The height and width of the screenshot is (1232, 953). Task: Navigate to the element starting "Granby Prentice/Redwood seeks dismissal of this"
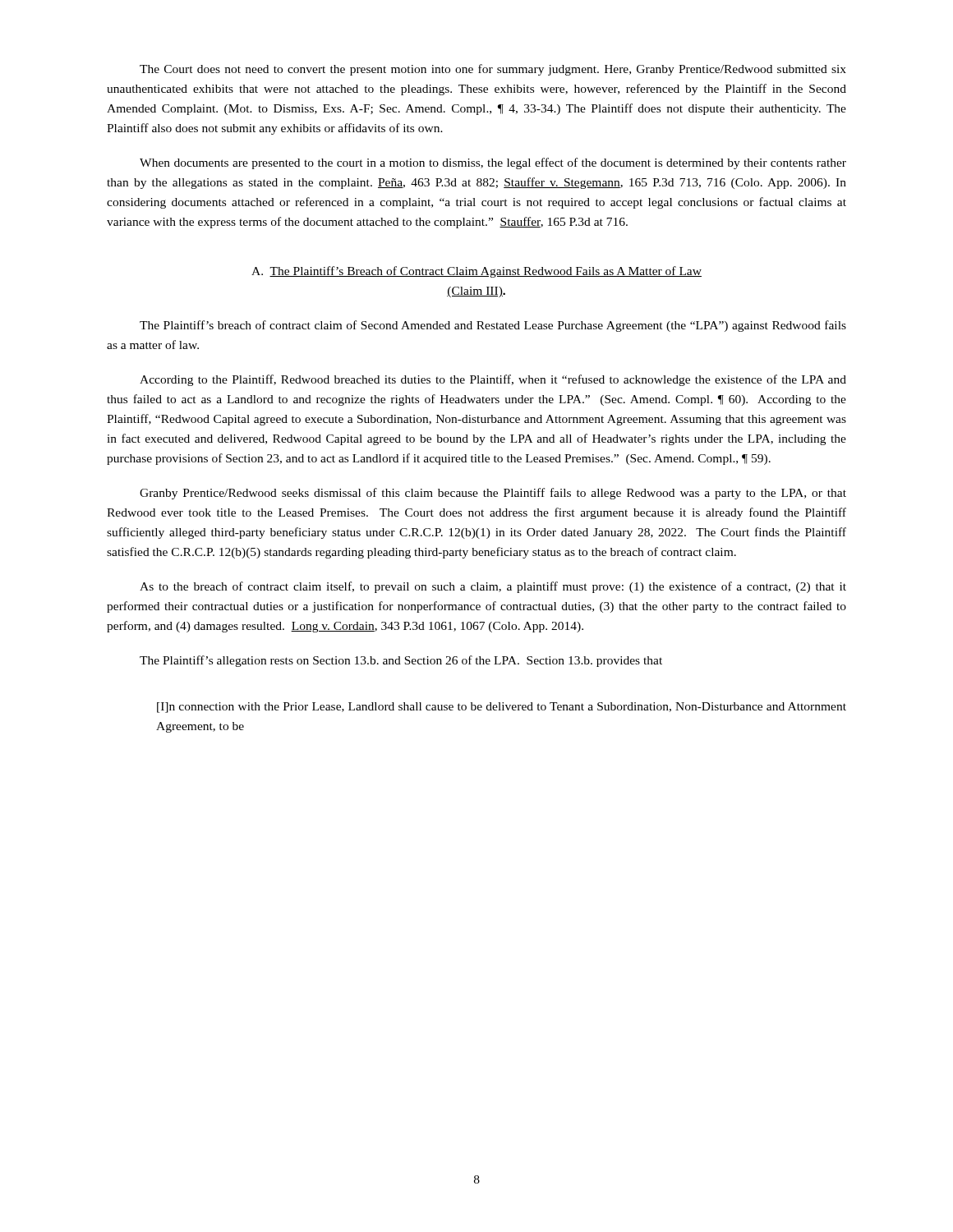pyautogui.click(x=476, y=523)
